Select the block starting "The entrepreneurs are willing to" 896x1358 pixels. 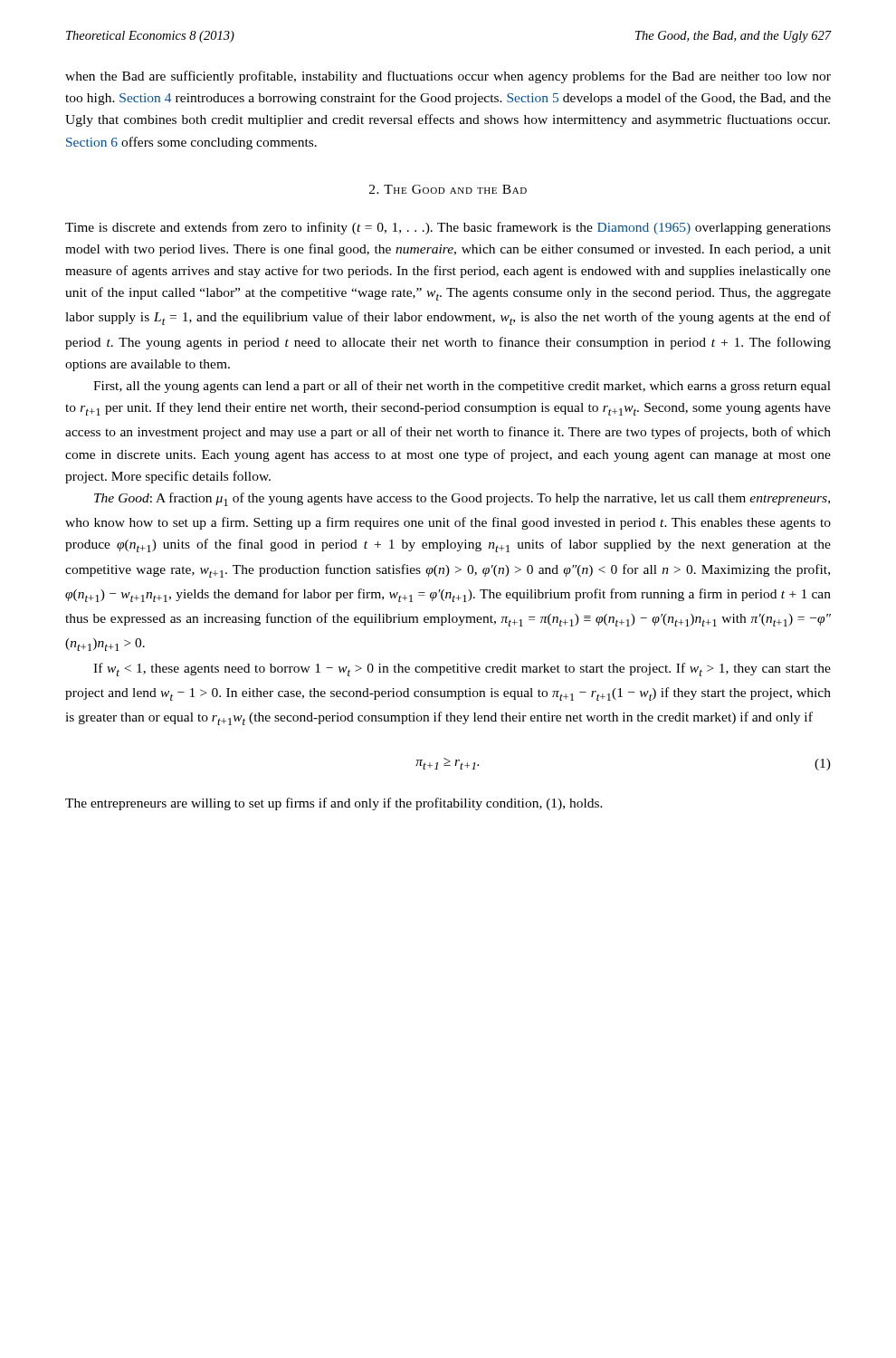click(448, 803)
